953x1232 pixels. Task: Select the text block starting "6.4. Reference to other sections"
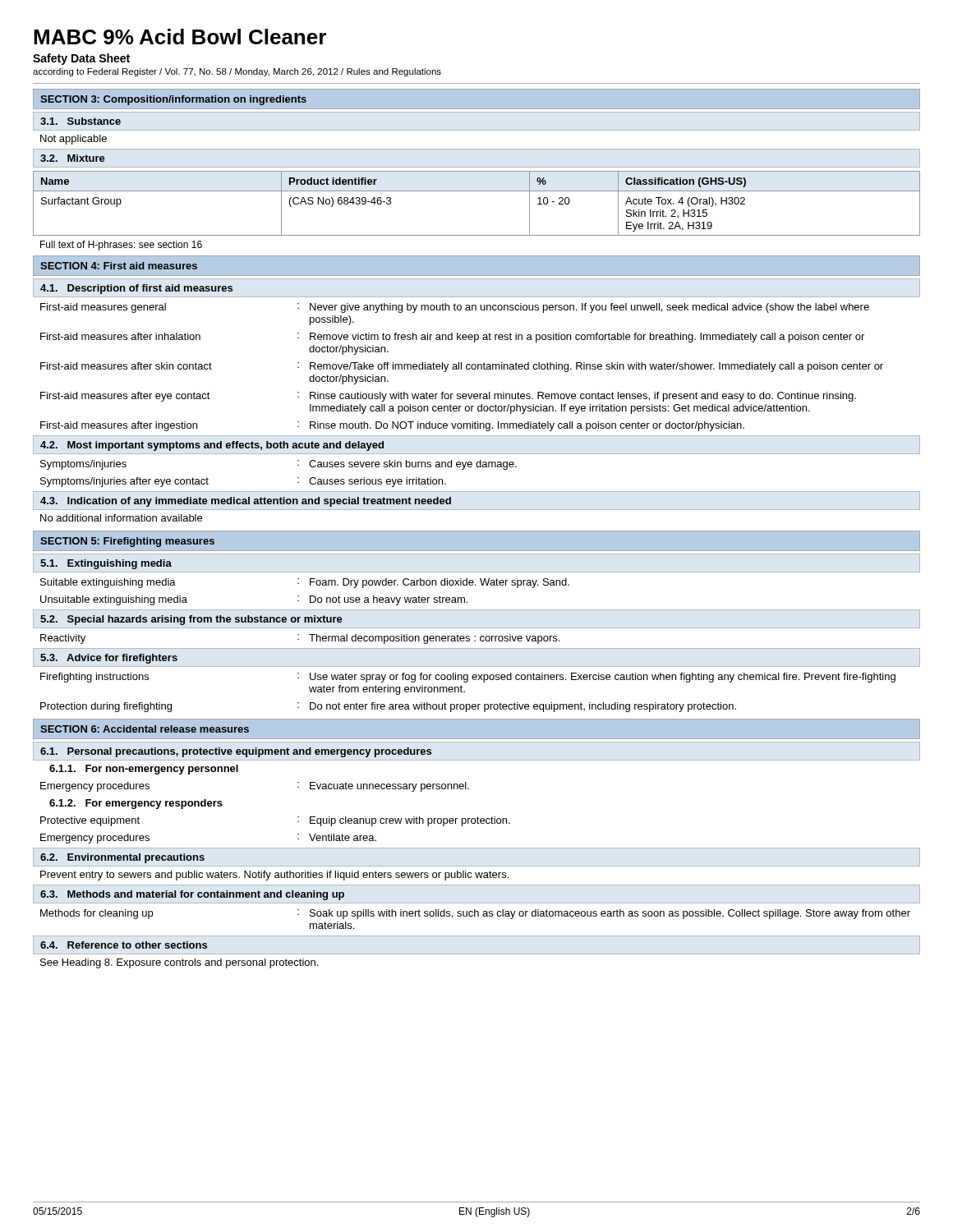124,945
